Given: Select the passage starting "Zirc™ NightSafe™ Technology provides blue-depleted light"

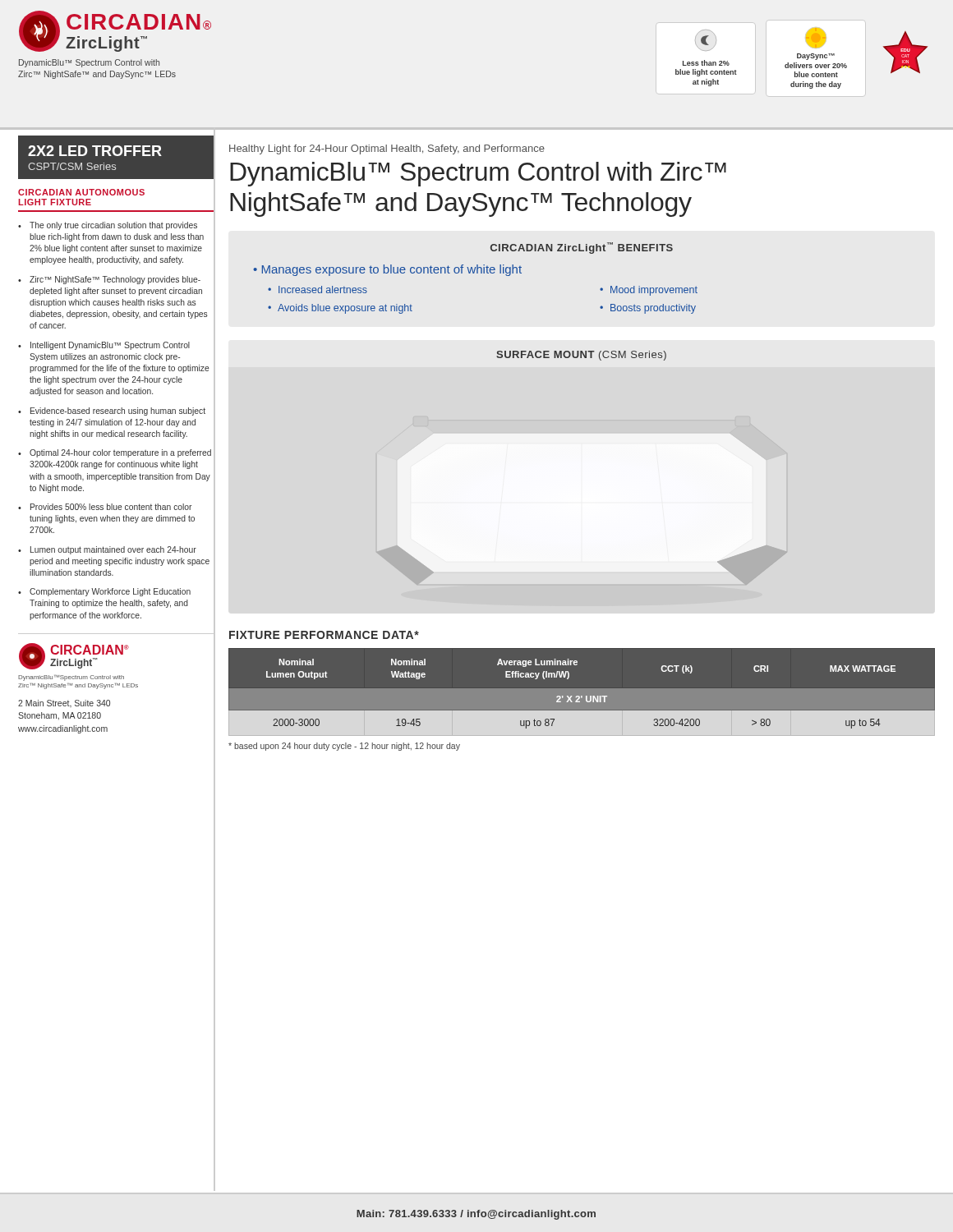Looking at the screenshot, I should pyautogui.click(x=119, y=303).
